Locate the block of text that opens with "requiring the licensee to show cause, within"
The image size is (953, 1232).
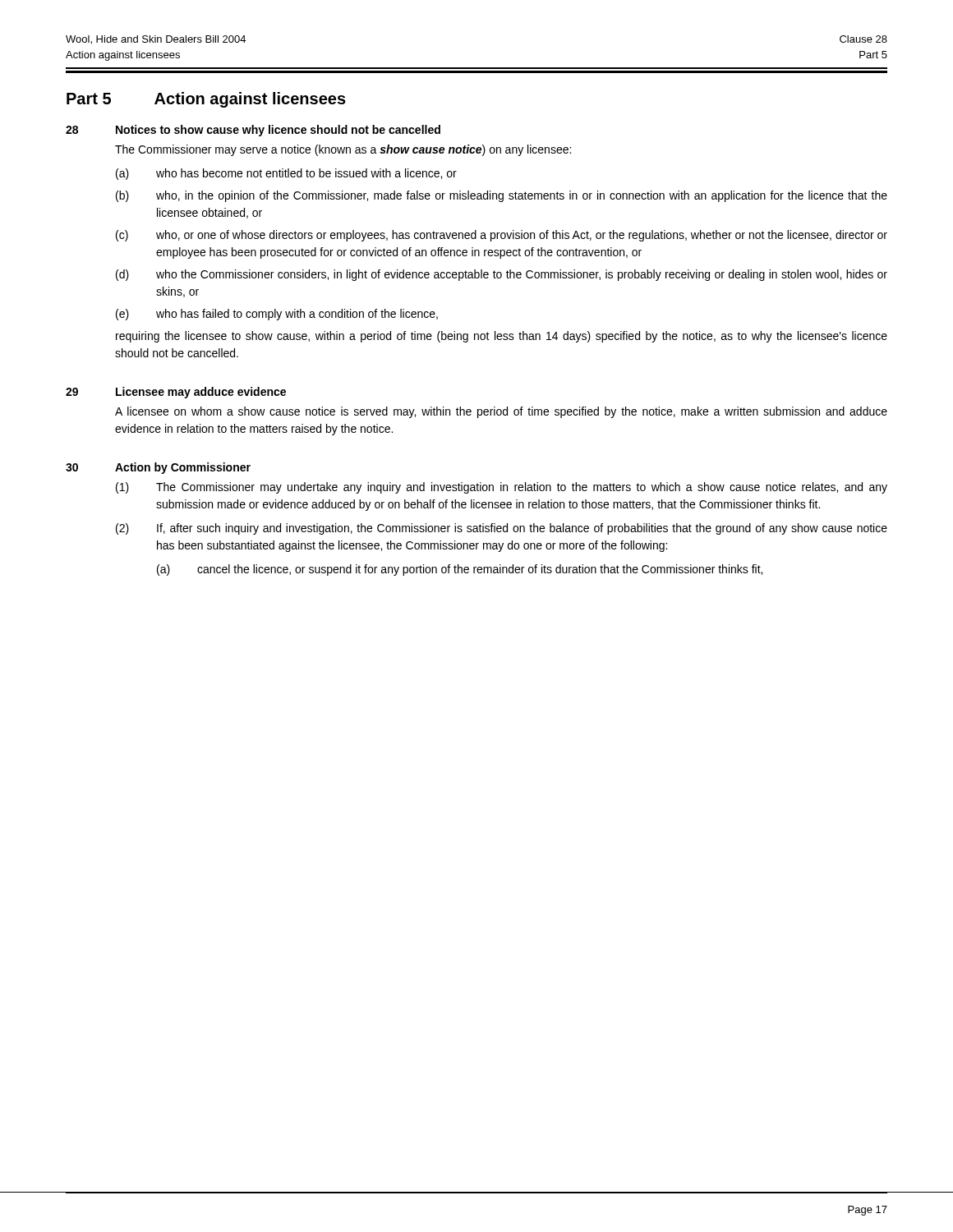[501, 345]
